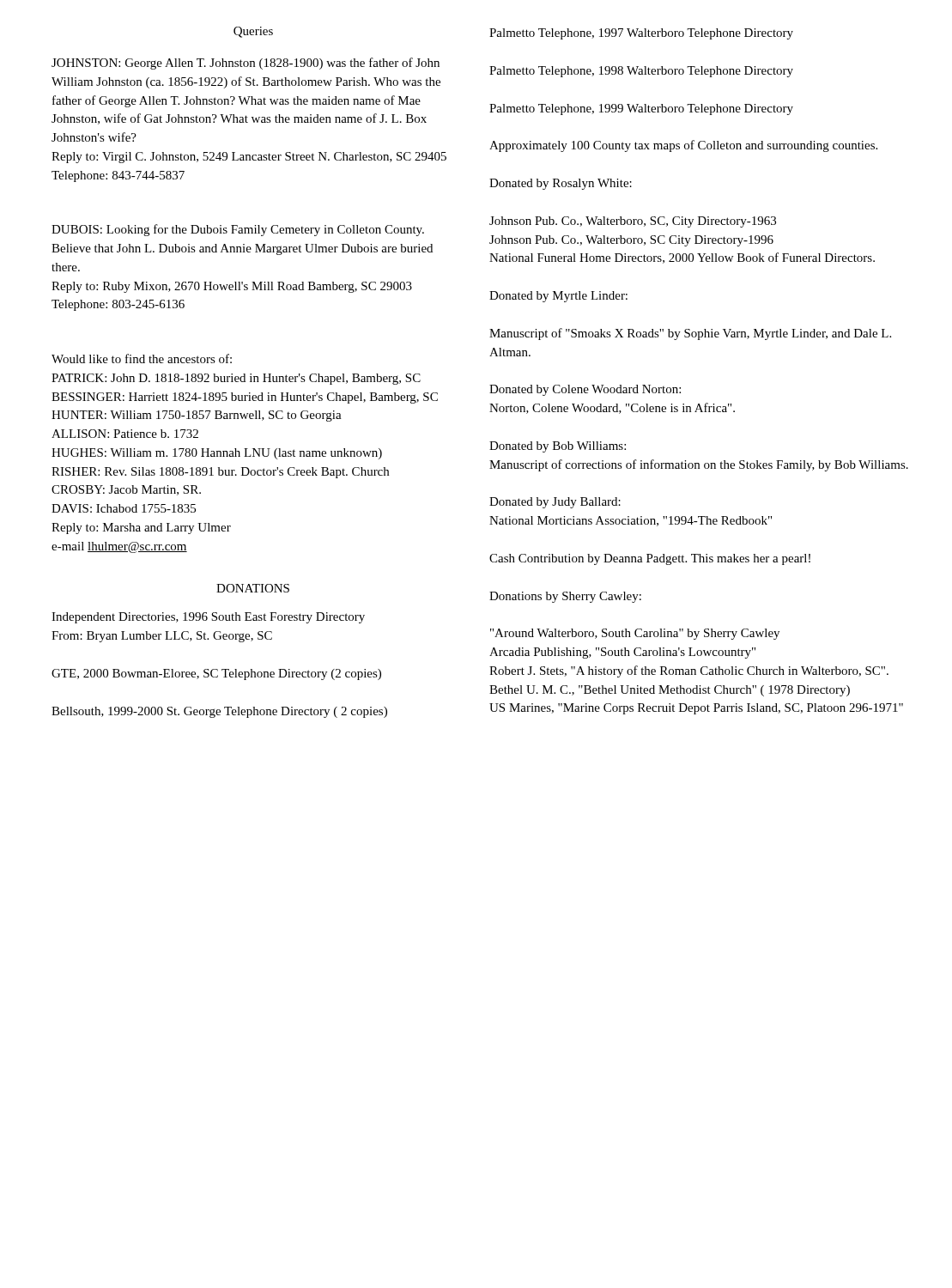The image size is (952, 1288).
Task: Find the block on this page that starts "Independent Directories, 1996 South East Forestry Directory"
Action: pos(208,626)
